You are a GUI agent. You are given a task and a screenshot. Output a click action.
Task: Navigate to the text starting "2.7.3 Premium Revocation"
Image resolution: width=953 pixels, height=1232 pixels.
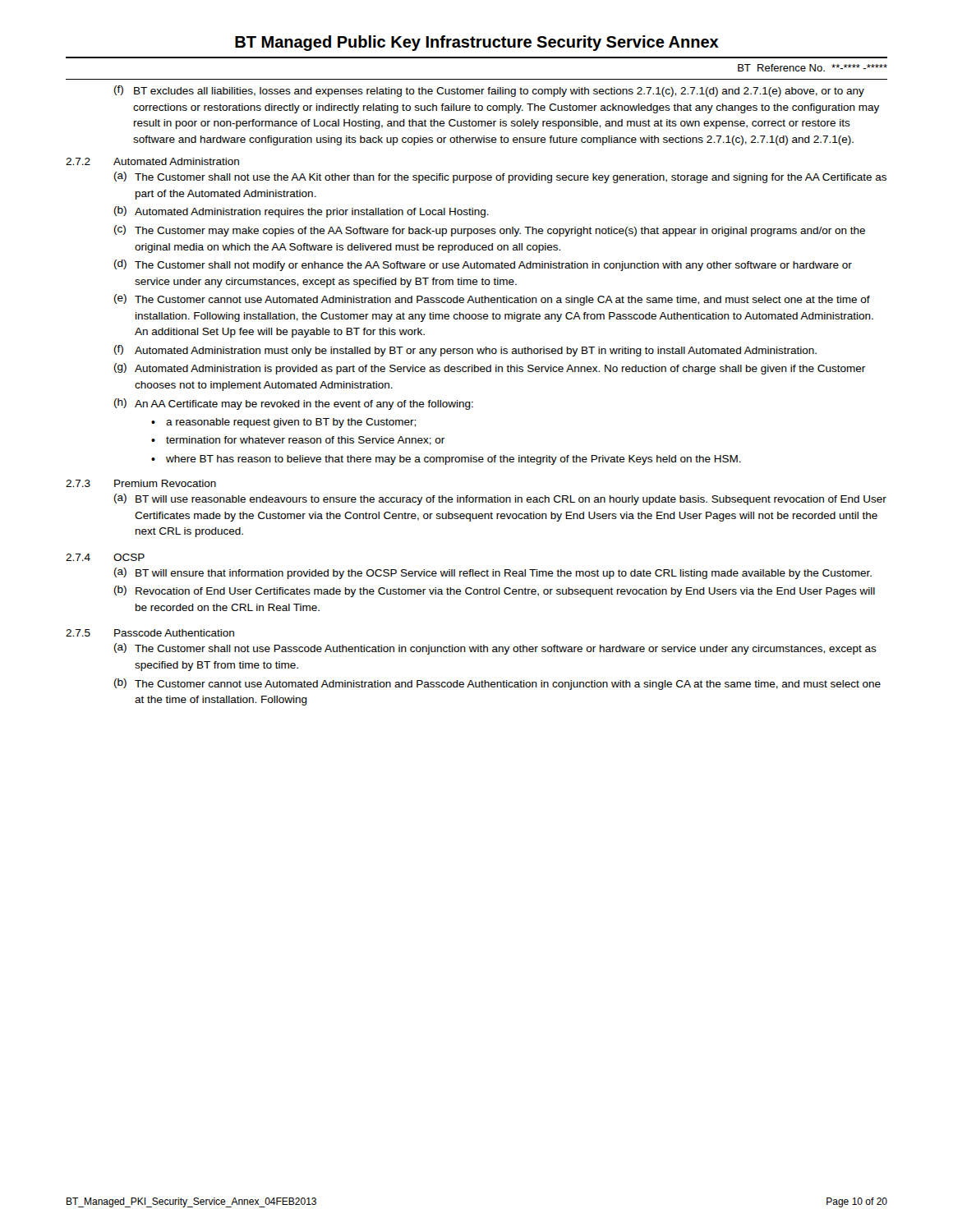[x=141, y=483]
